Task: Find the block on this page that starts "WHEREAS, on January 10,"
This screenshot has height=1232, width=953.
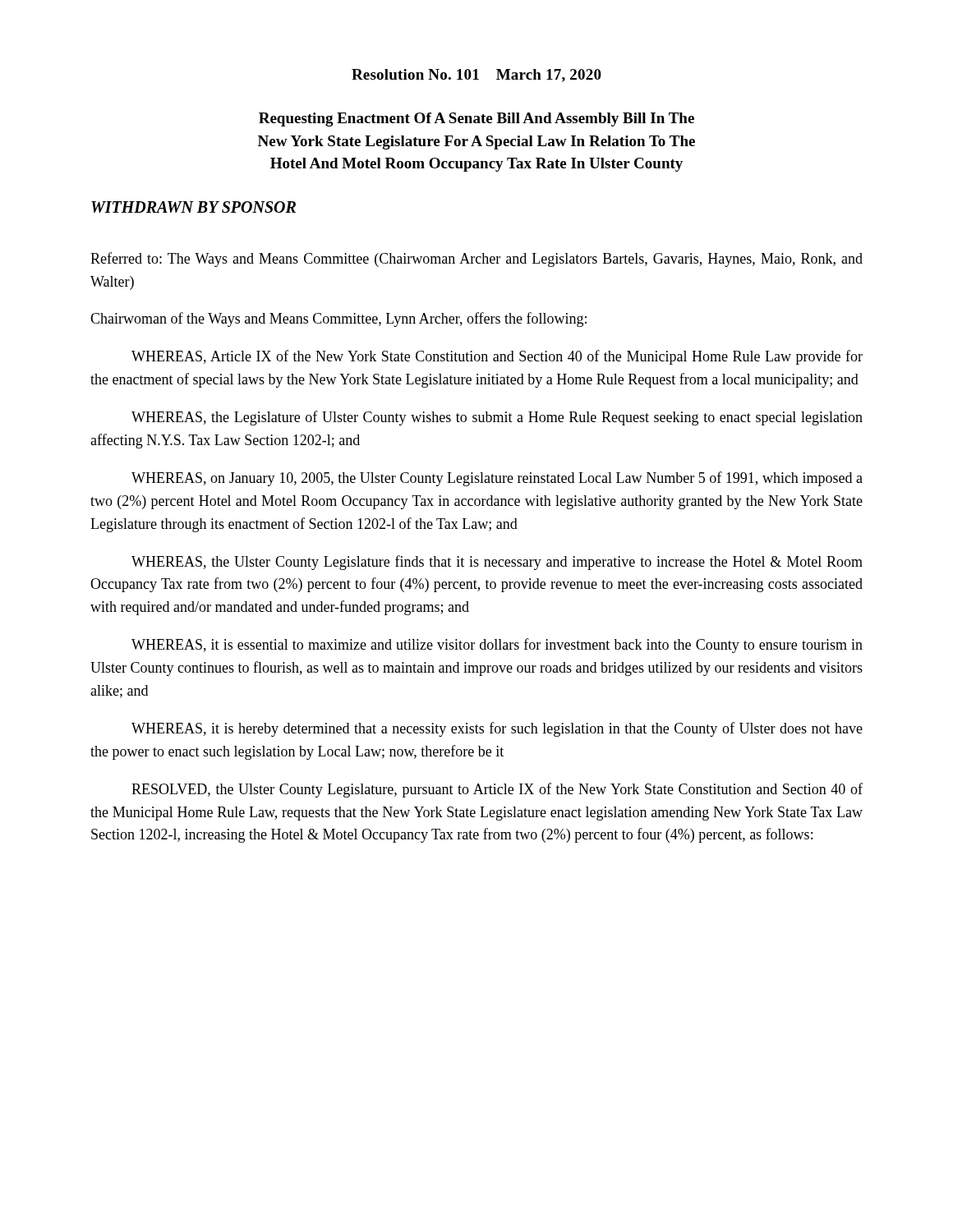Action: (x=476, y=501)
